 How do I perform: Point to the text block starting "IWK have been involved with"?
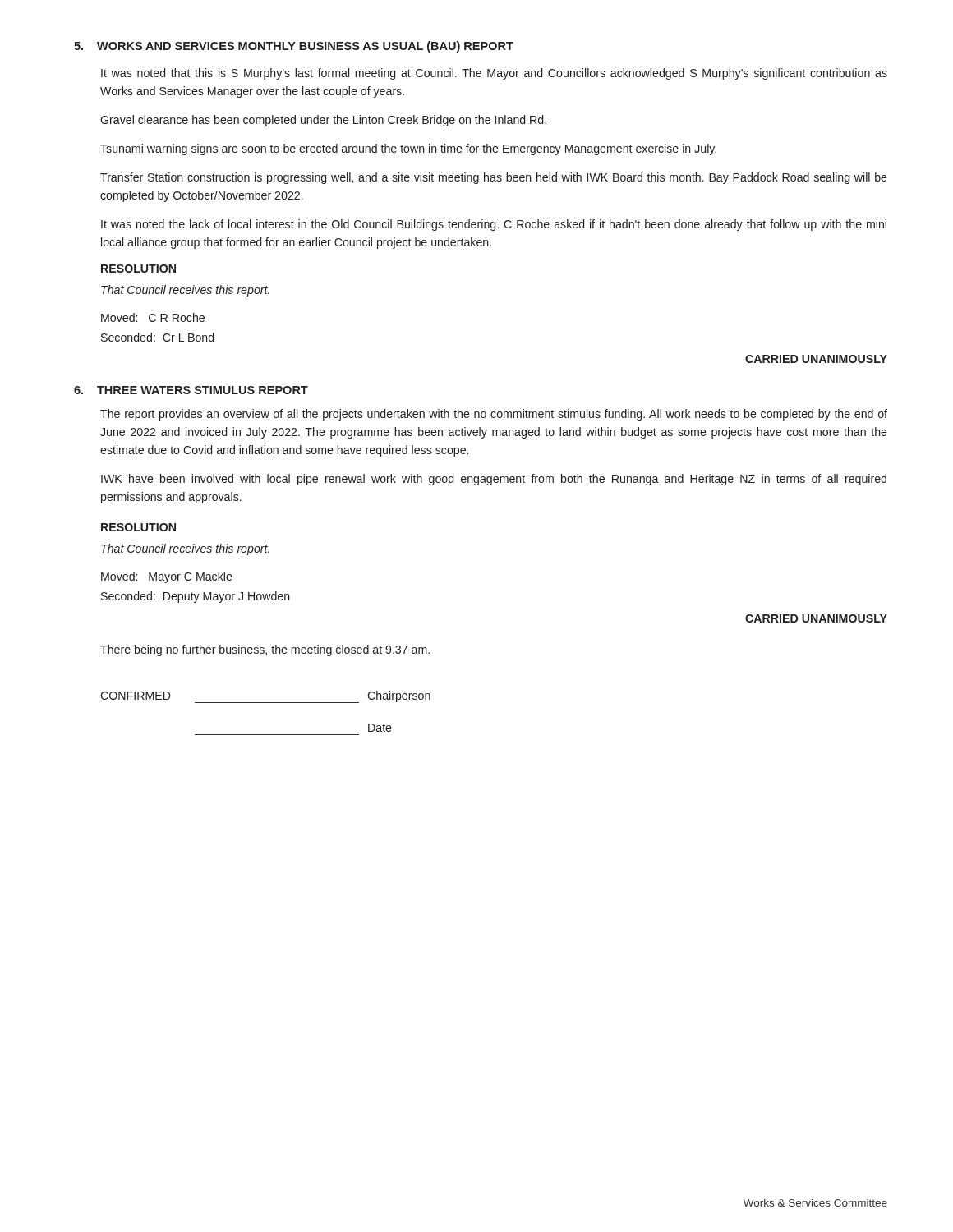(x=494, y=488)
